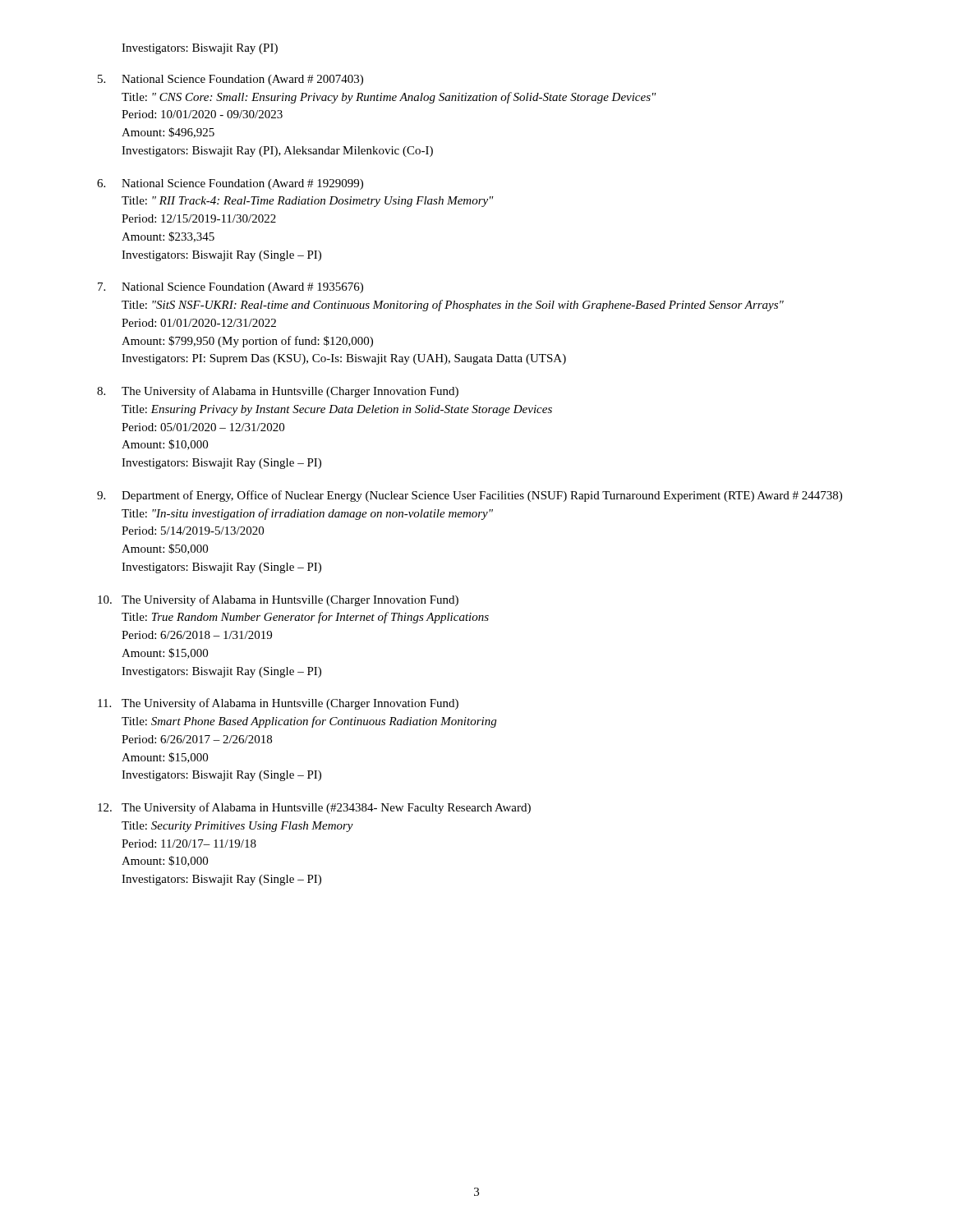Find the list item that reads "10. The University of Alabama in Huntsville"

tap(278, 600)
